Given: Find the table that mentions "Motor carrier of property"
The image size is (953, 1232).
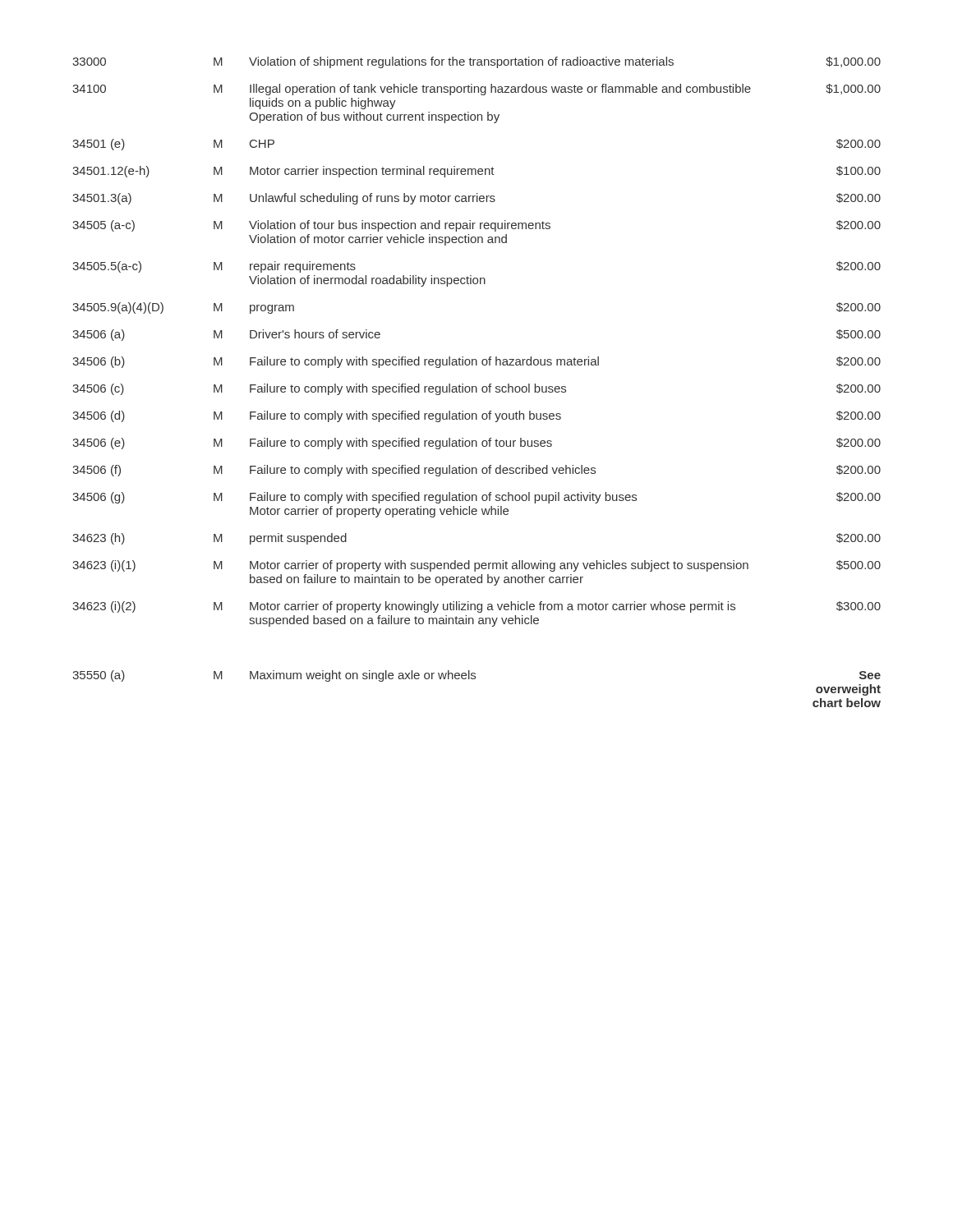Looking at the screenshot, I should tap(476, 384).
